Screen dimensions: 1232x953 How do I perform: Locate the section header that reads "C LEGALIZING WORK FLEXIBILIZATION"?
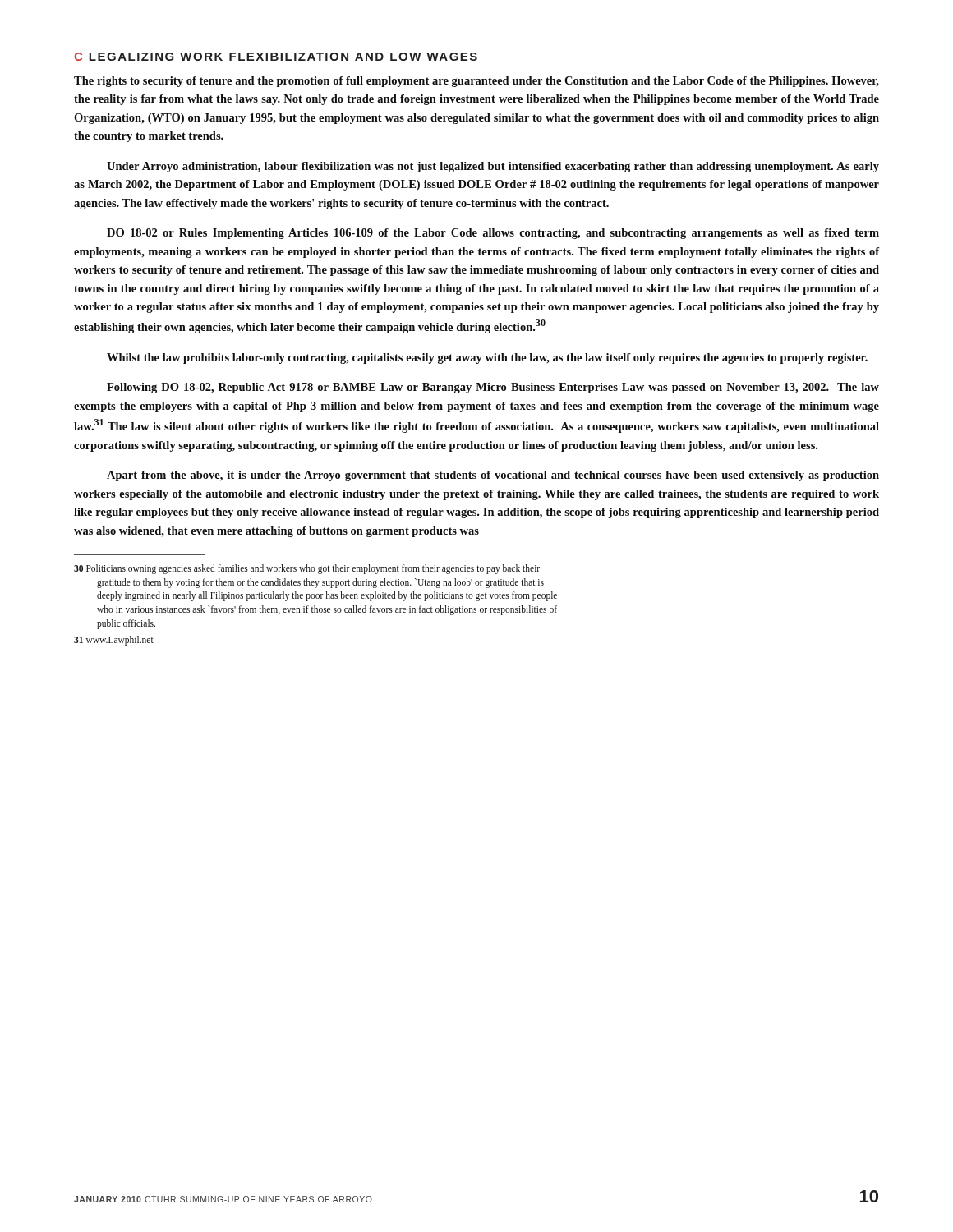(x=276, y=56)
